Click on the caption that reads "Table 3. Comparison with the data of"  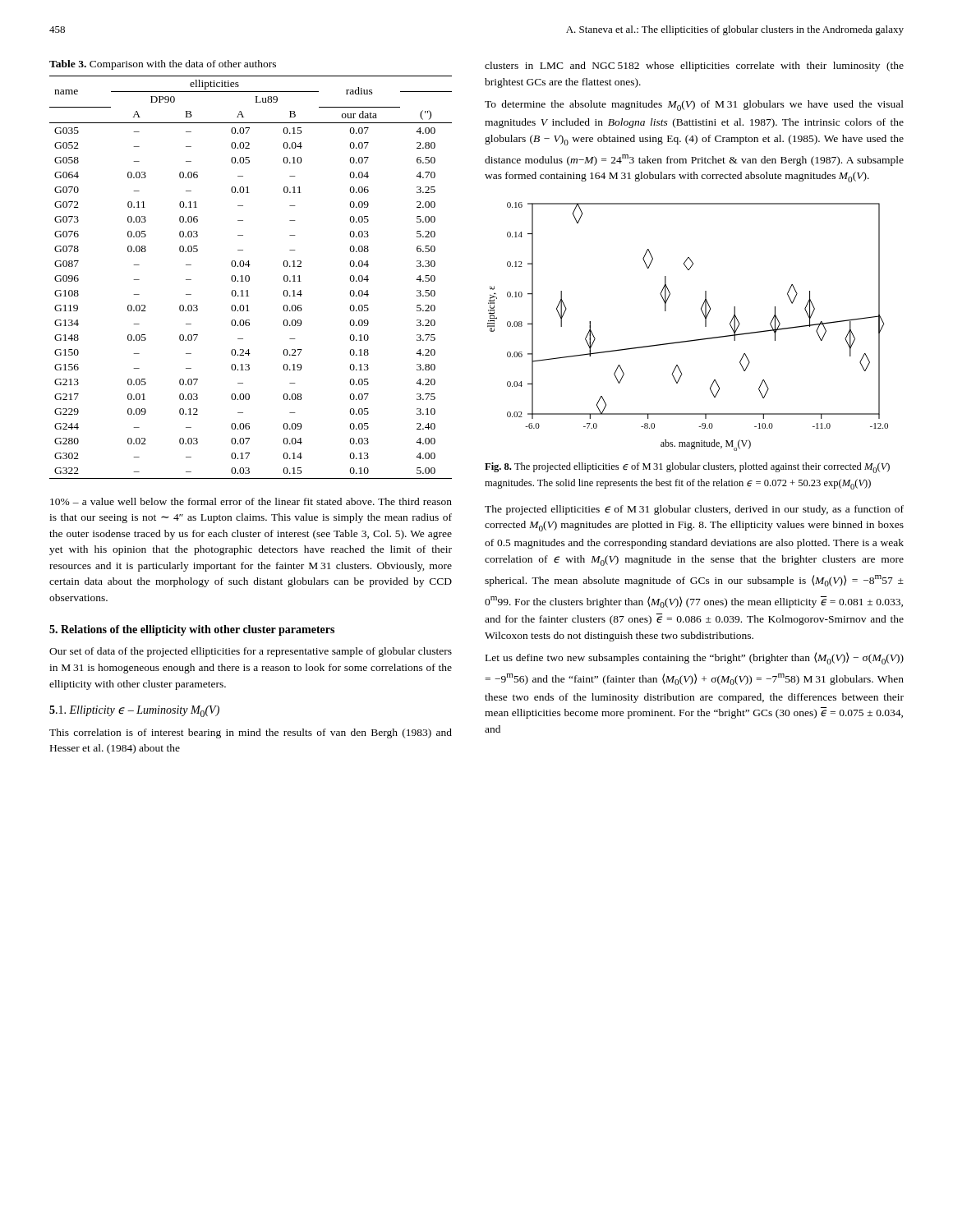pyautogui.click(x=163, y=64)
